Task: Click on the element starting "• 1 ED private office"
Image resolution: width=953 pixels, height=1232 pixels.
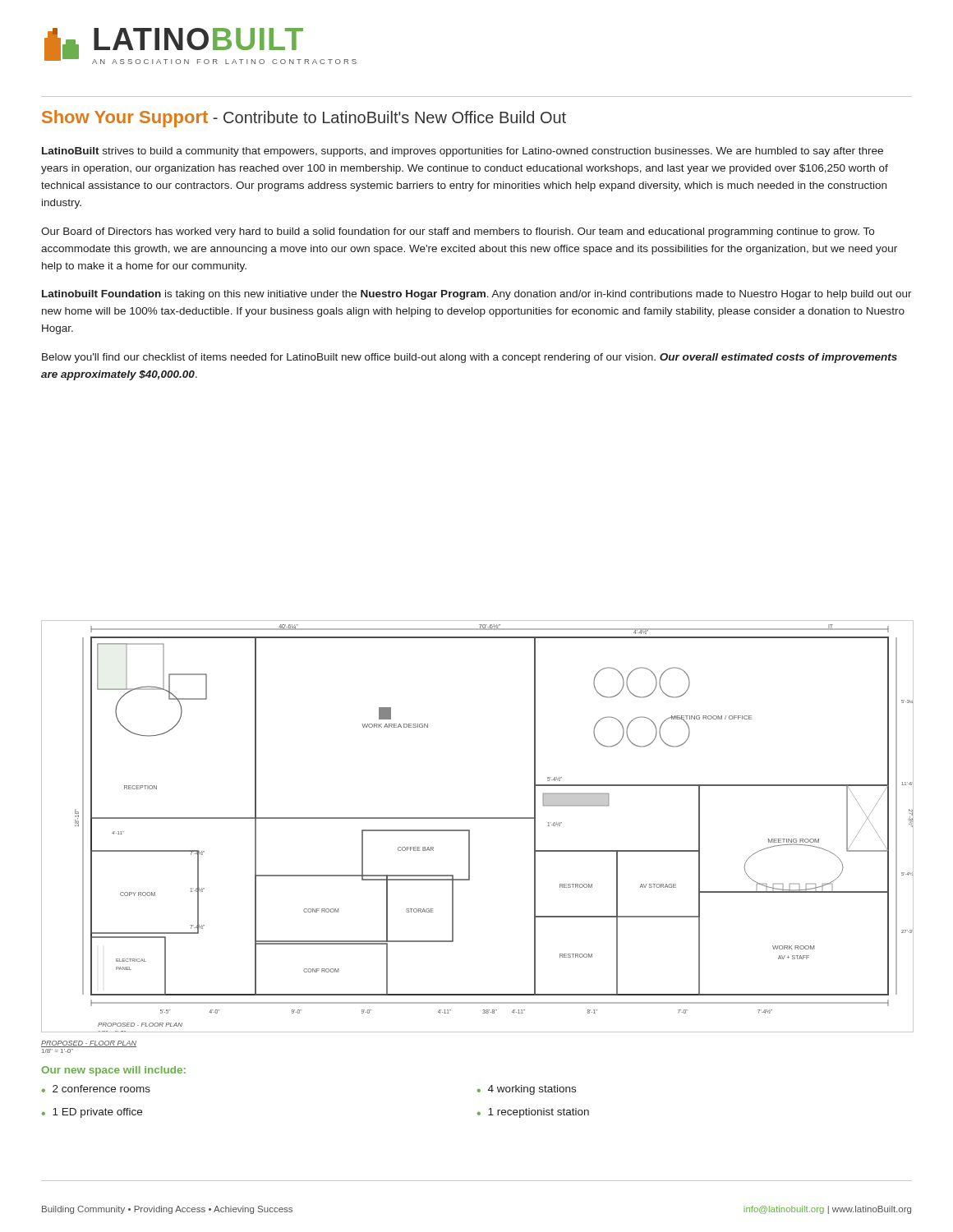Action: [92, 1114]
